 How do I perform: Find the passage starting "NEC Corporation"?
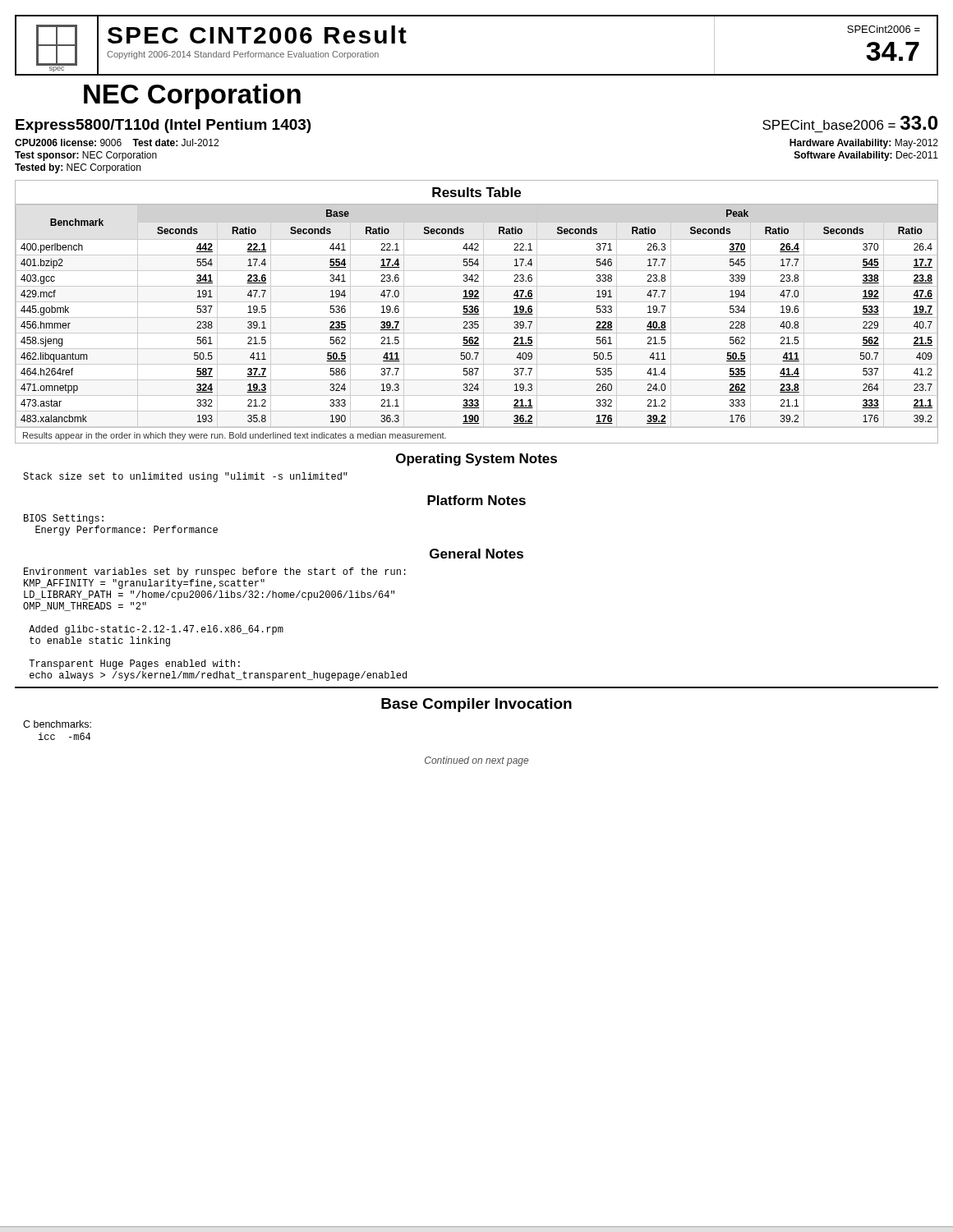(192, 94)
